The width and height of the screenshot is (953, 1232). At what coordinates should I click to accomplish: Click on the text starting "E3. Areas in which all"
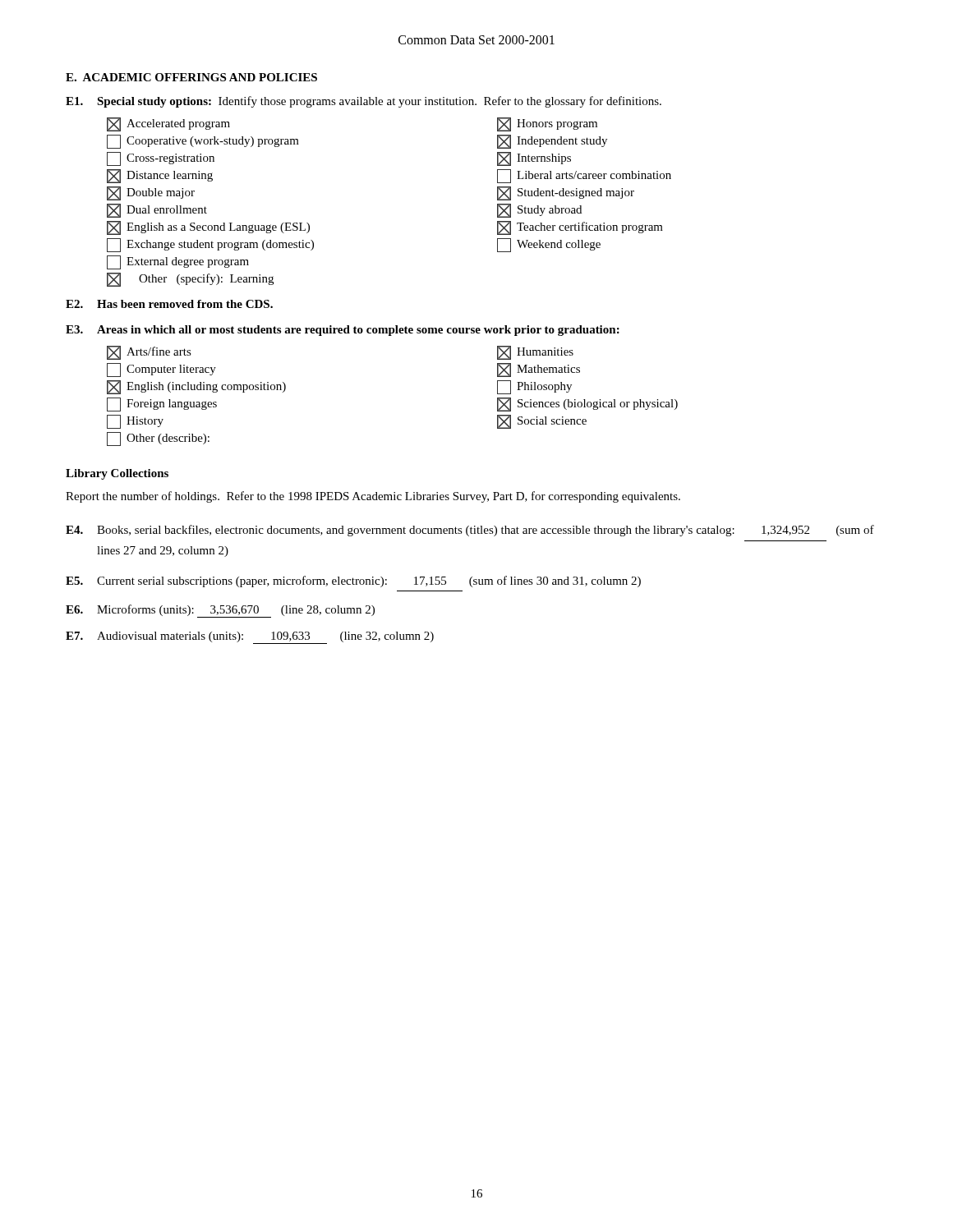pyautogui.click(x=343, y=330)
